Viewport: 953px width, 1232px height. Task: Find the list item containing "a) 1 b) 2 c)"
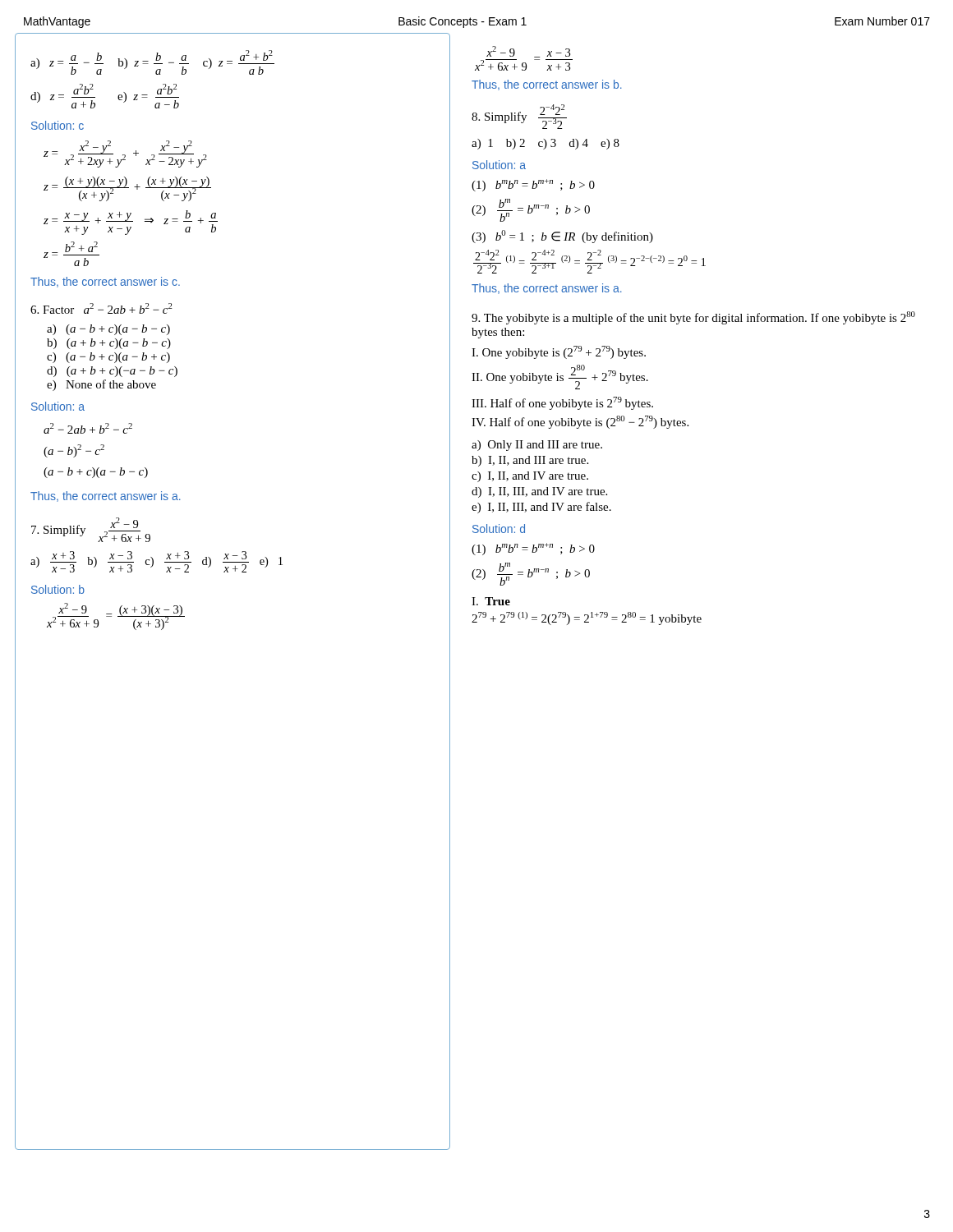(545, 143)
